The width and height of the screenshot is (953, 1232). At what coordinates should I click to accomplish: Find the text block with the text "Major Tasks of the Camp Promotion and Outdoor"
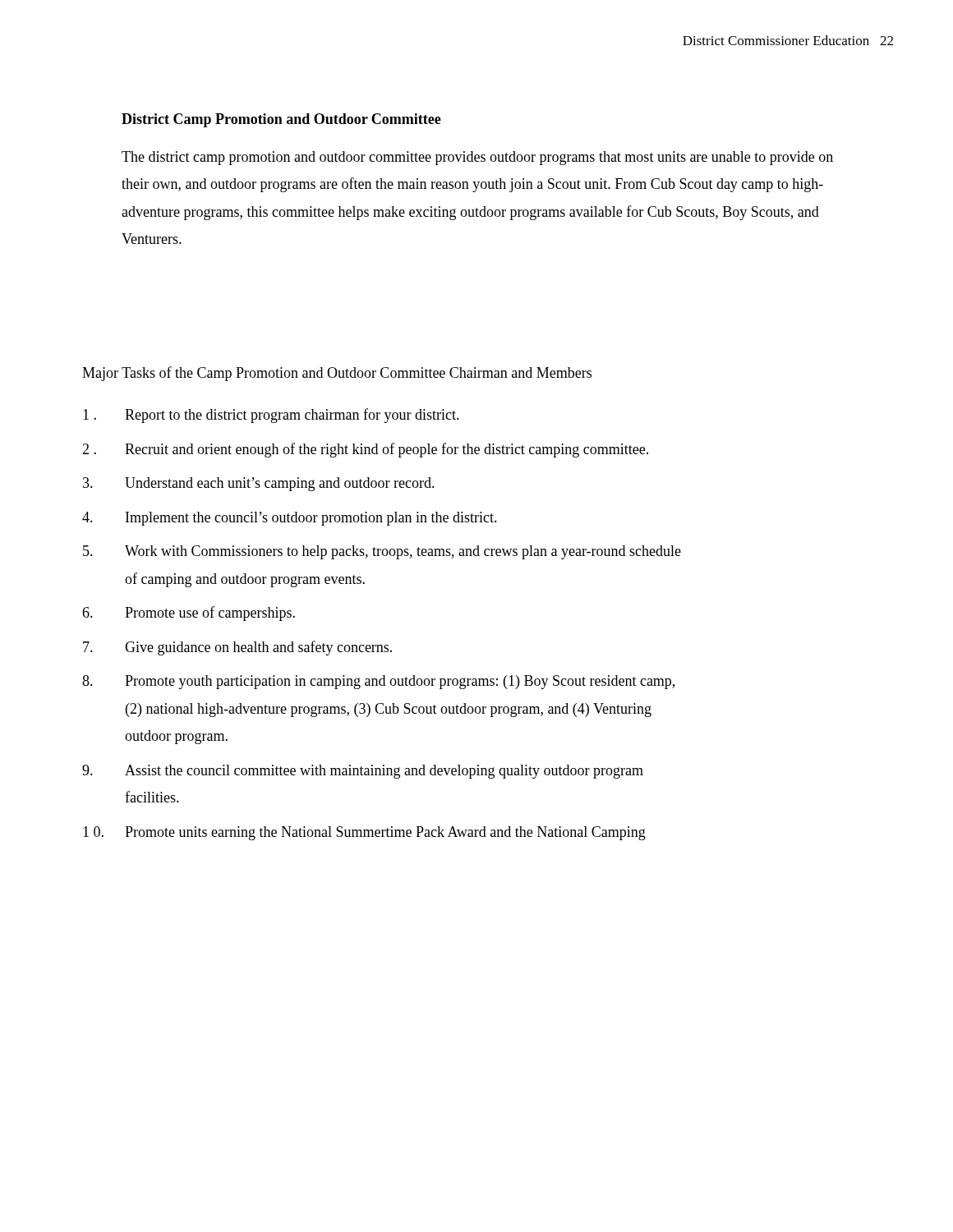click(337, 373)
